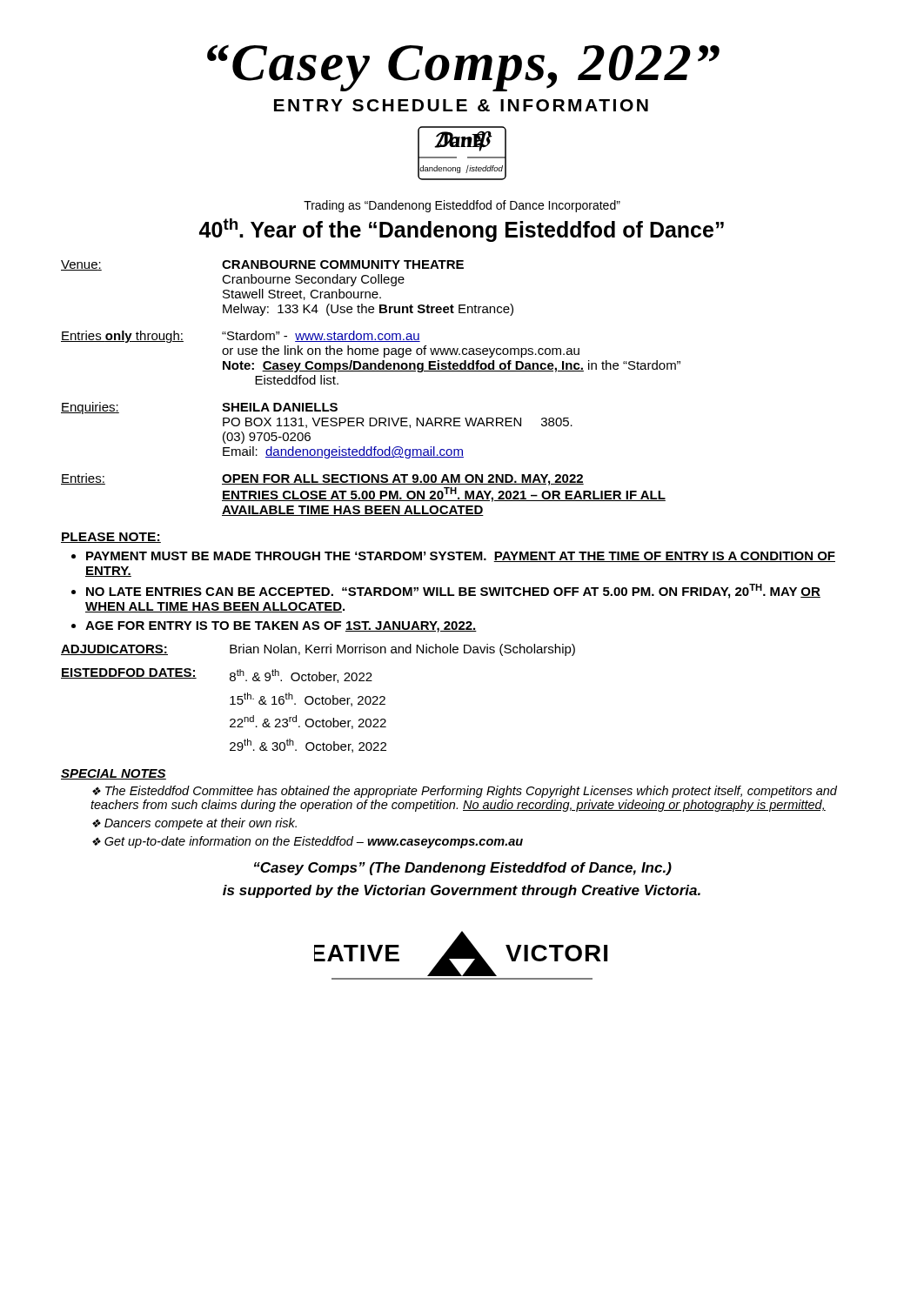The height and width of the screenshot is (1305, 924).
Task: Point to the block beginning "Venue: CRANBOURNE COMMUNITY"
Action: (x=262, y=265)
